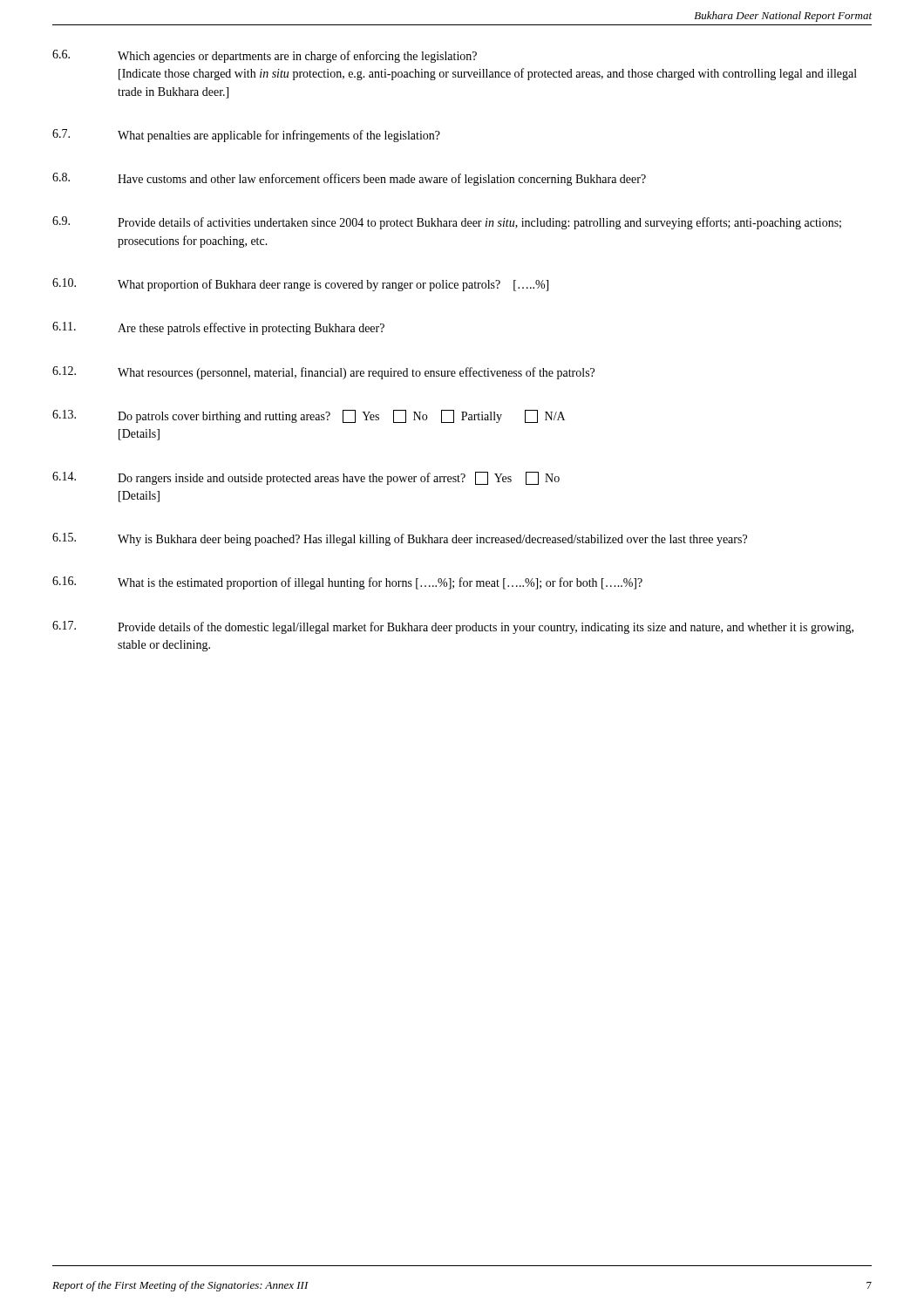Locate the region starting "6.10. What proportion"
924x1308 pixels.
(462, 285)
